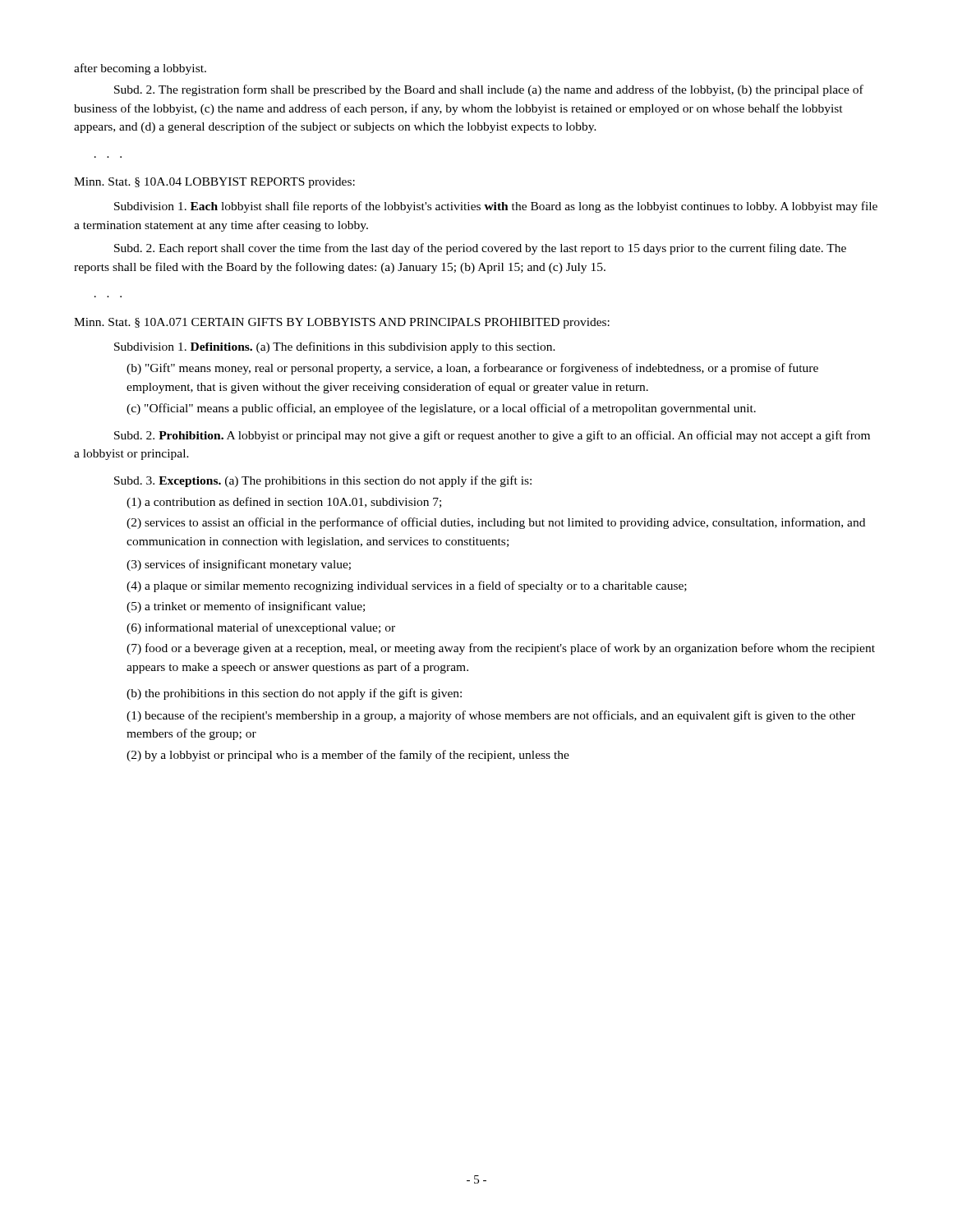The width and height of the screenshot is (953, 1232).
Task: Locate the block of text that opens with "Subd. 2. The registration form shall be"
Action: coord(469,108)
